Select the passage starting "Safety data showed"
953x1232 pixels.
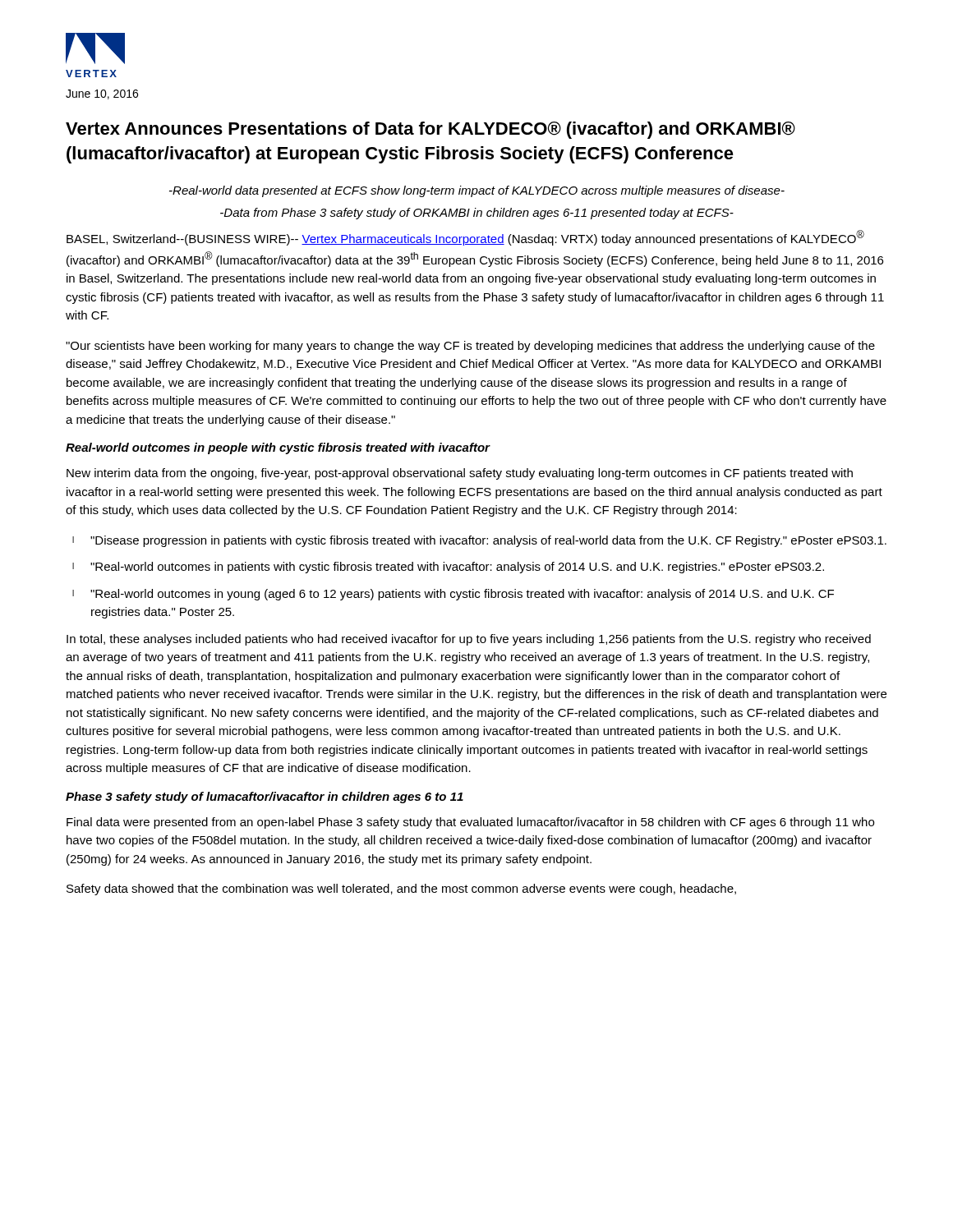click(x=401, y=889)
